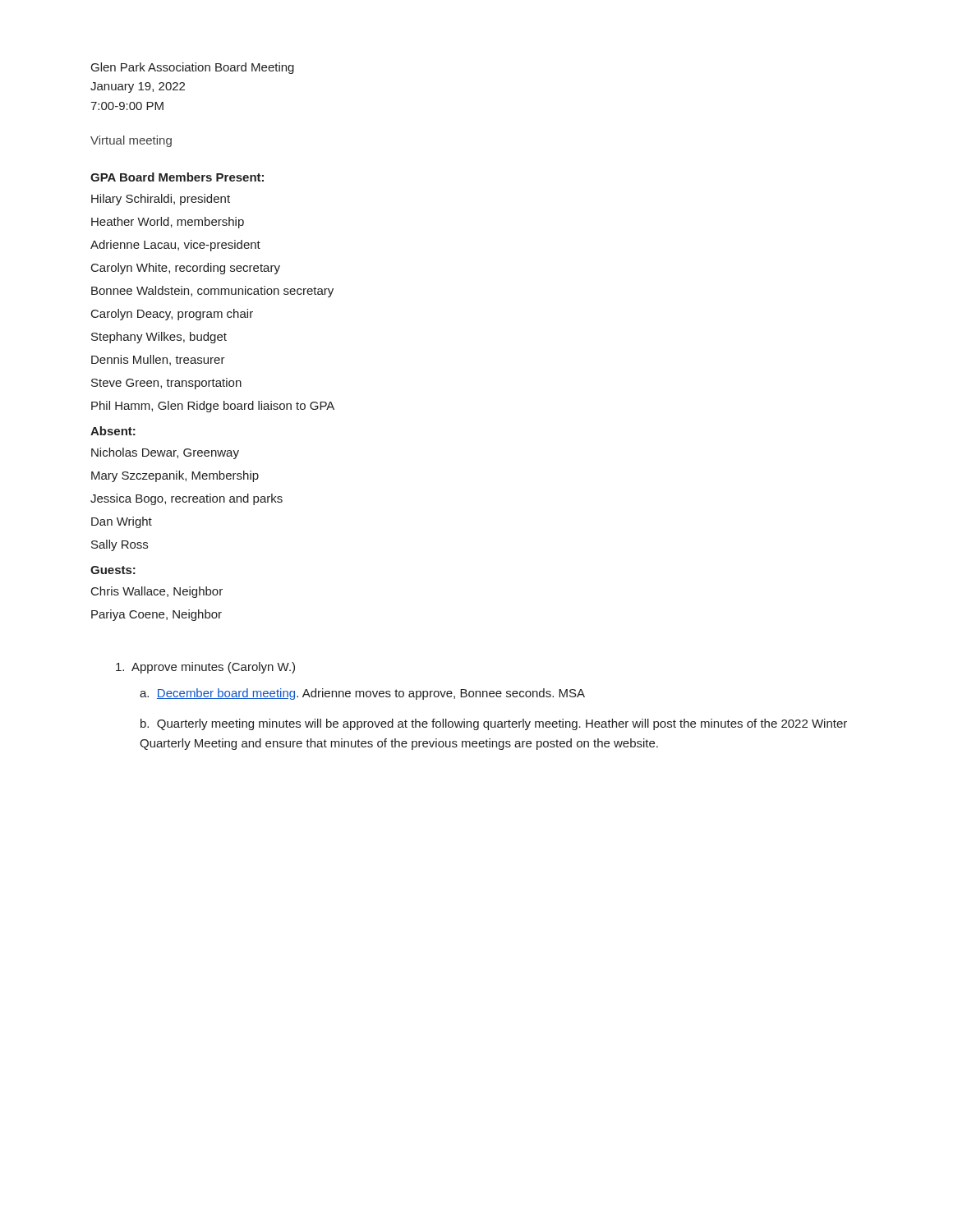This screenshot has width=953, height=1232.
Task: Find "Dennis Mullen, treasurer" on this page
Action: pos(157,359)
